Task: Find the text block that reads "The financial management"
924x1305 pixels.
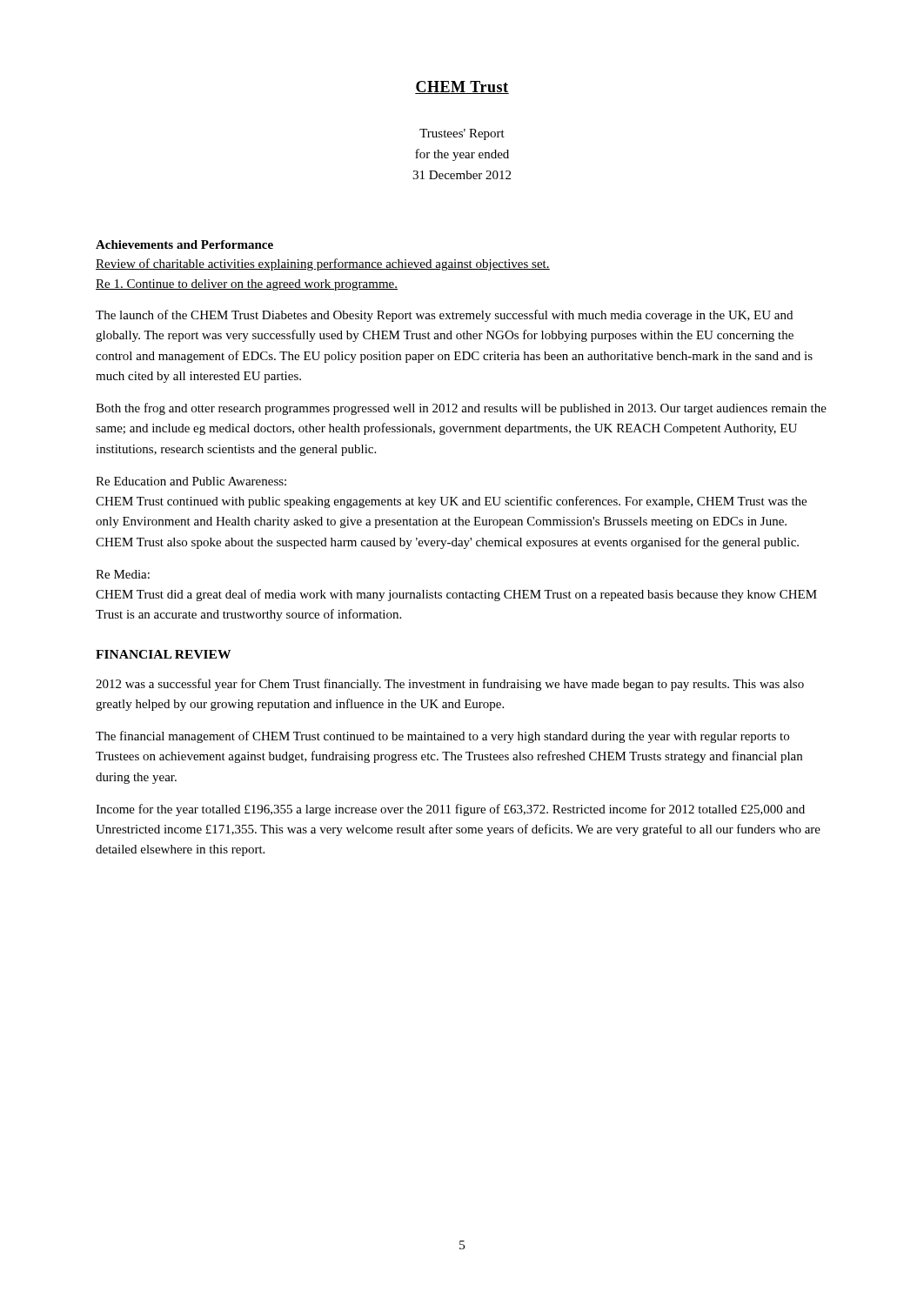Action: (x=449, y=756)
